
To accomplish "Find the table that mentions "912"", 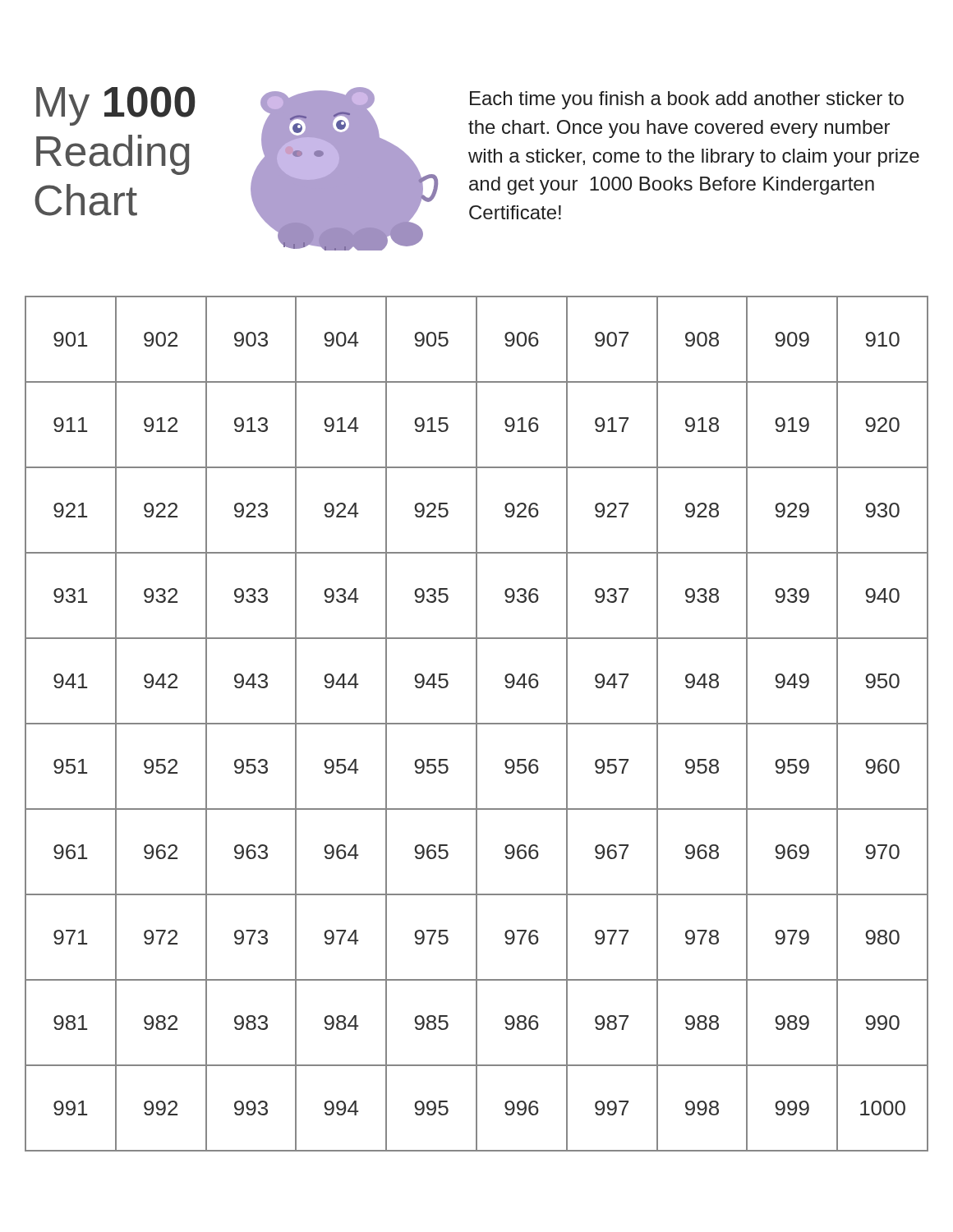I will 476,724.
